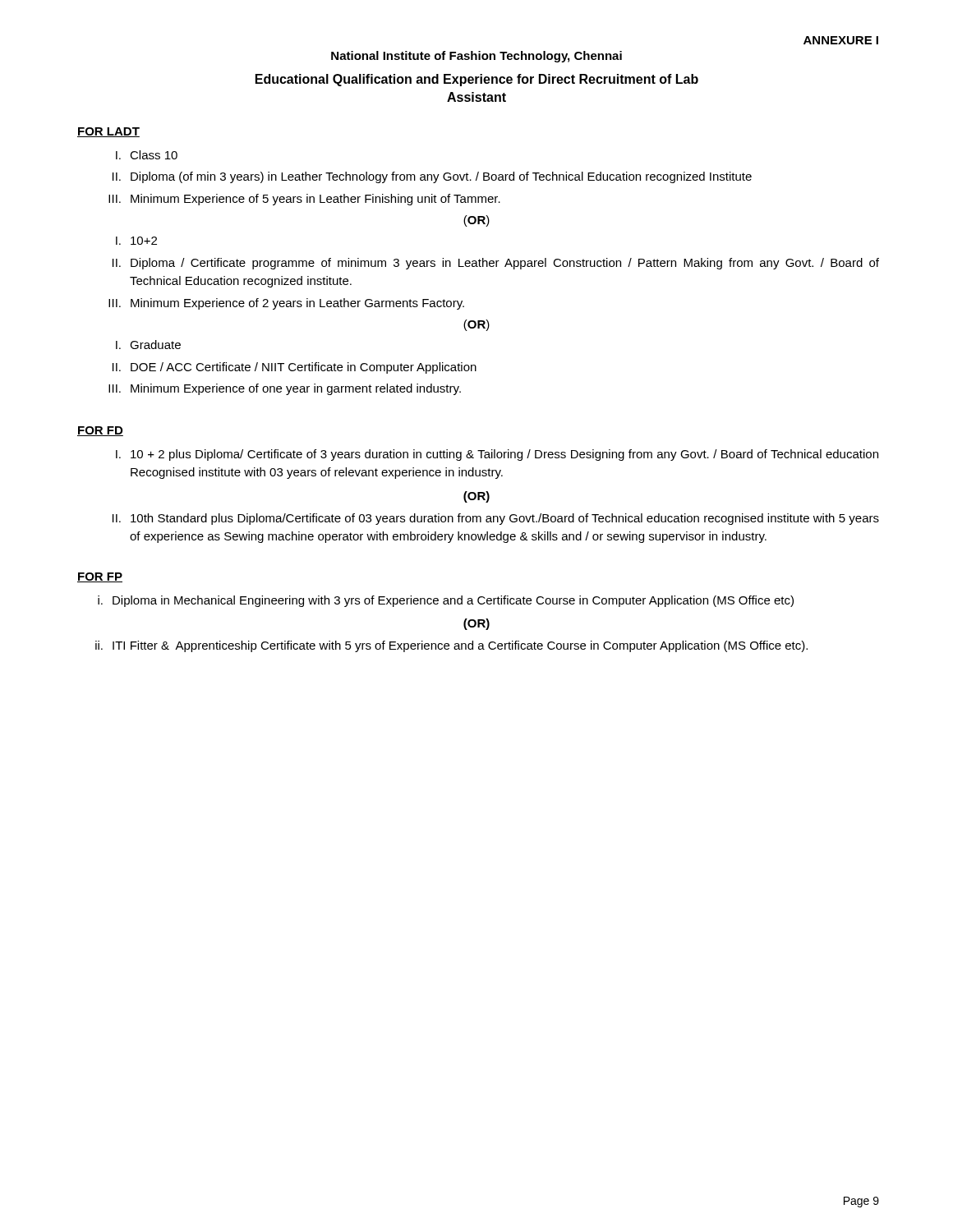Select the text block starting "III. Minimum Experience of one year in"
This screenshot has height=1232, width=953.
(285, 389)
